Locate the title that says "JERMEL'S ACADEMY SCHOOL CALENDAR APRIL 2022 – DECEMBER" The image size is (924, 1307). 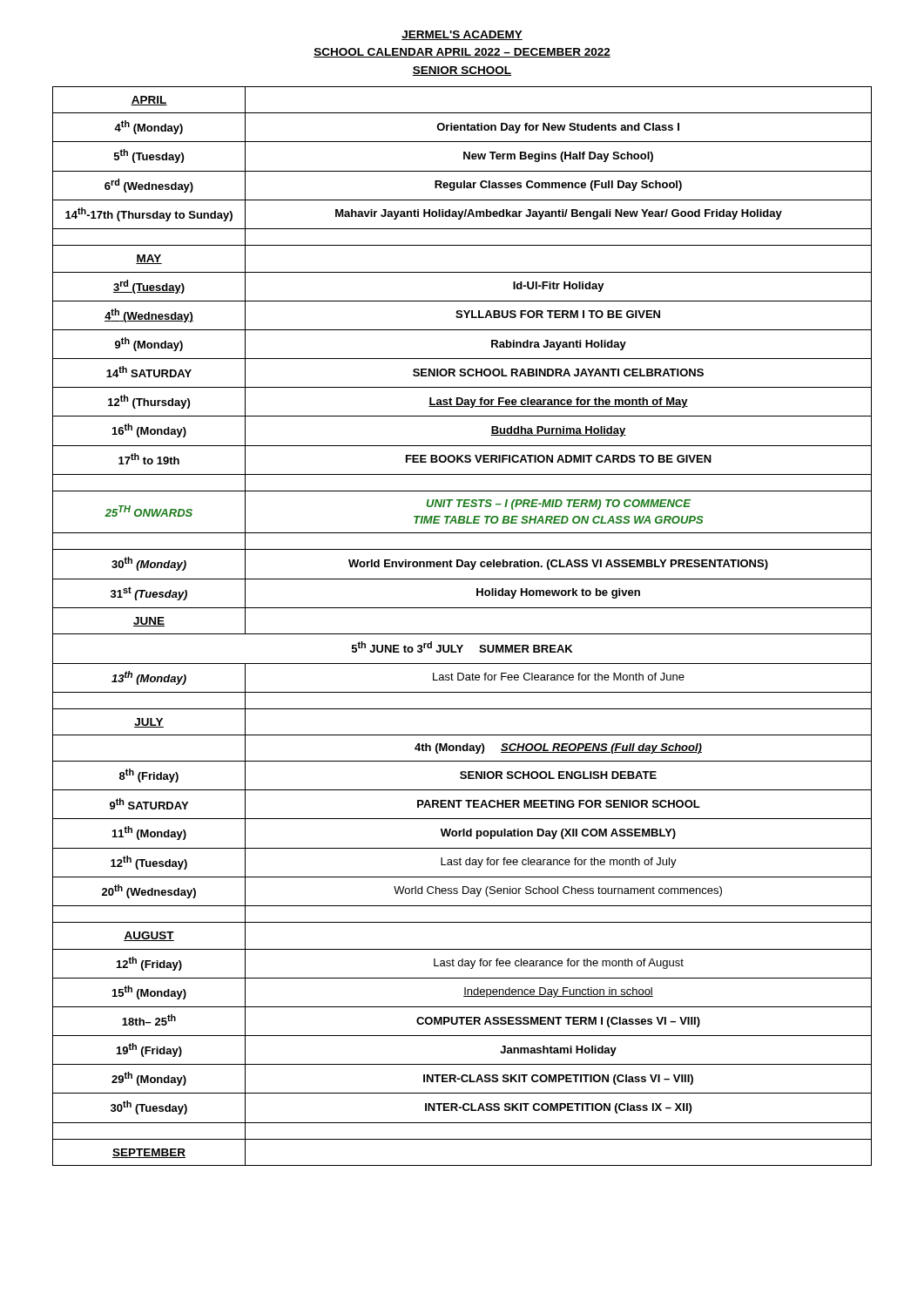[x=462, y=53]
